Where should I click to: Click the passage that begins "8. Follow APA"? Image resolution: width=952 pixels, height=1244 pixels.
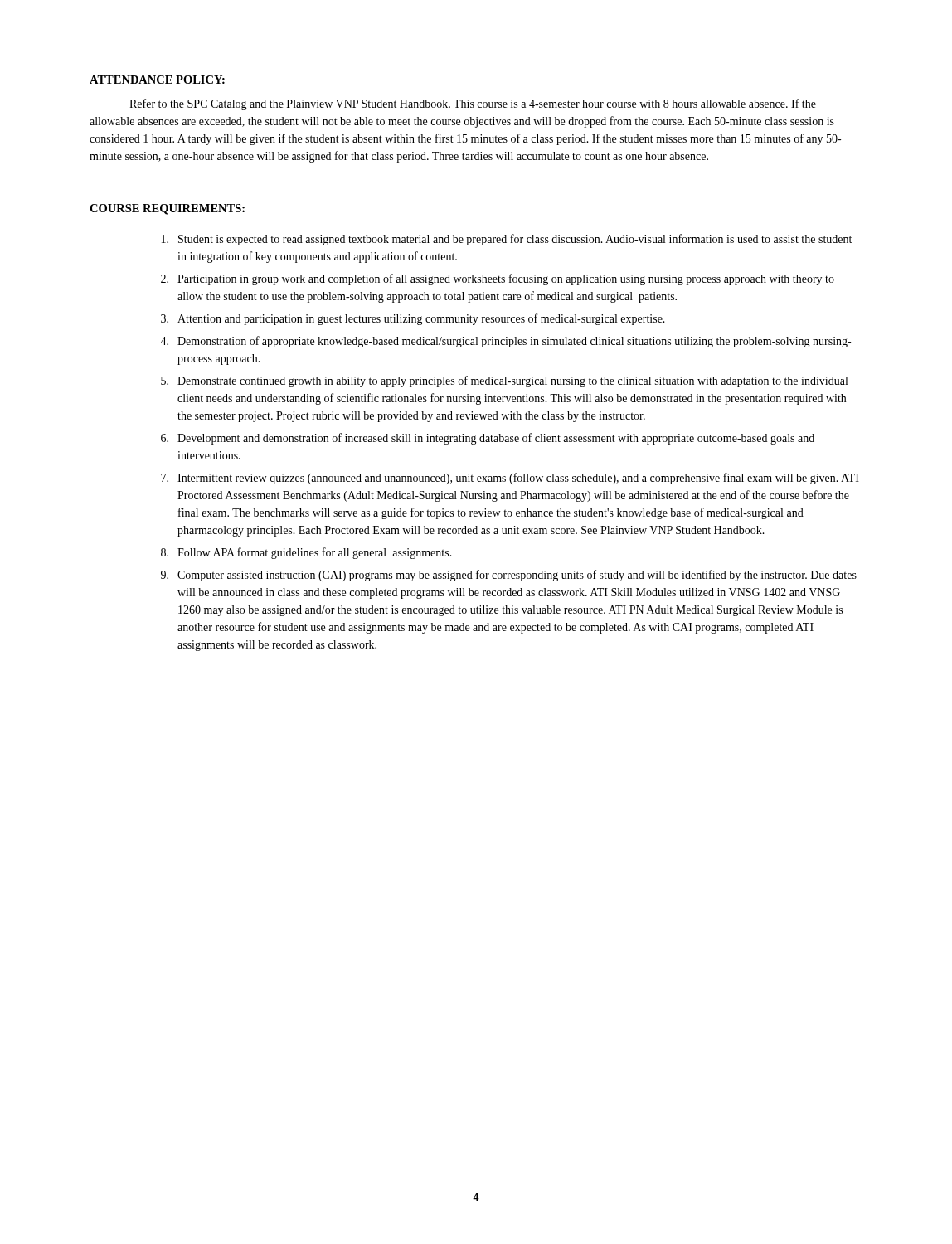306,553
